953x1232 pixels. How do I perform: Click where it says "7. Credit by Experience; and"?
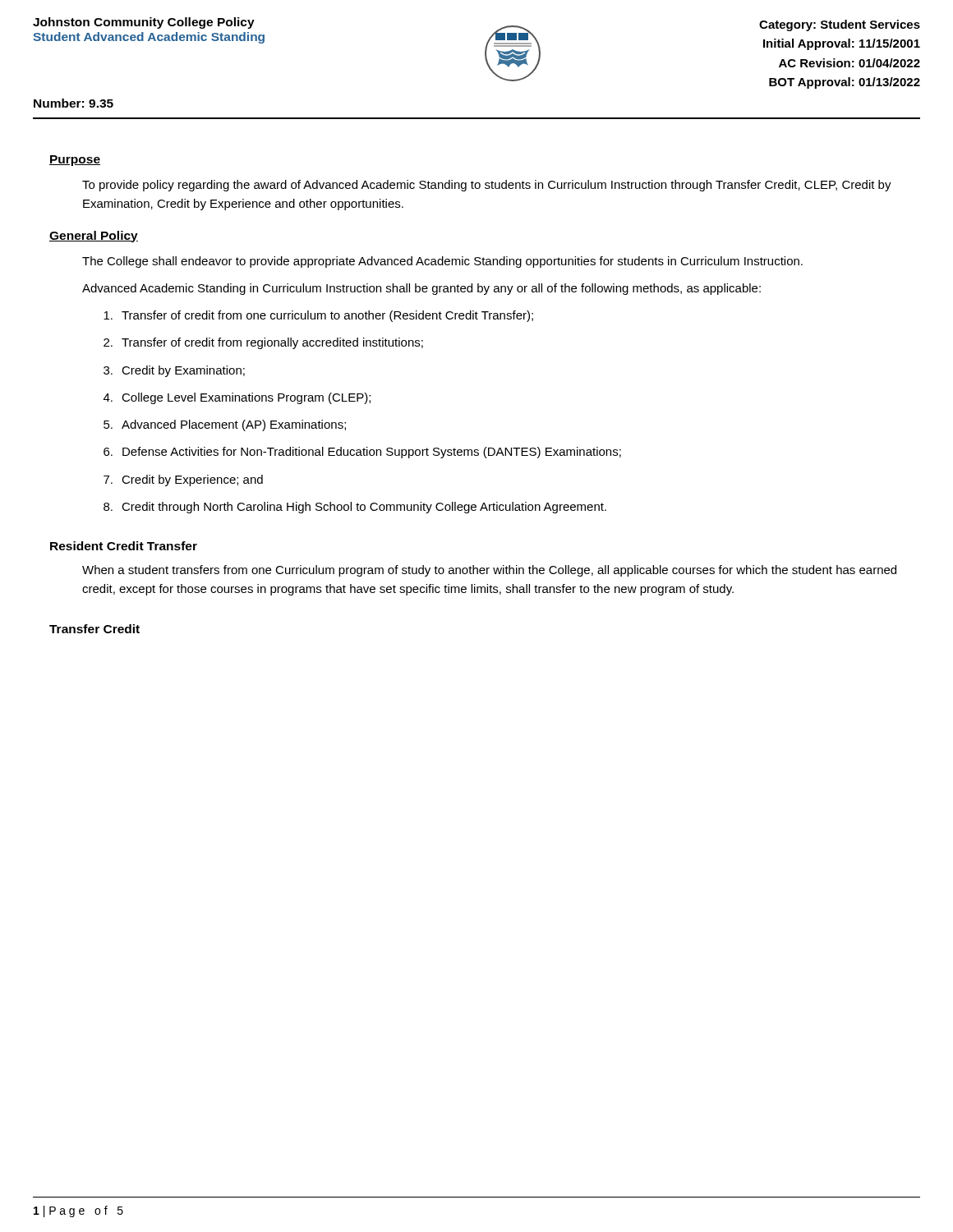coord(183,480)
